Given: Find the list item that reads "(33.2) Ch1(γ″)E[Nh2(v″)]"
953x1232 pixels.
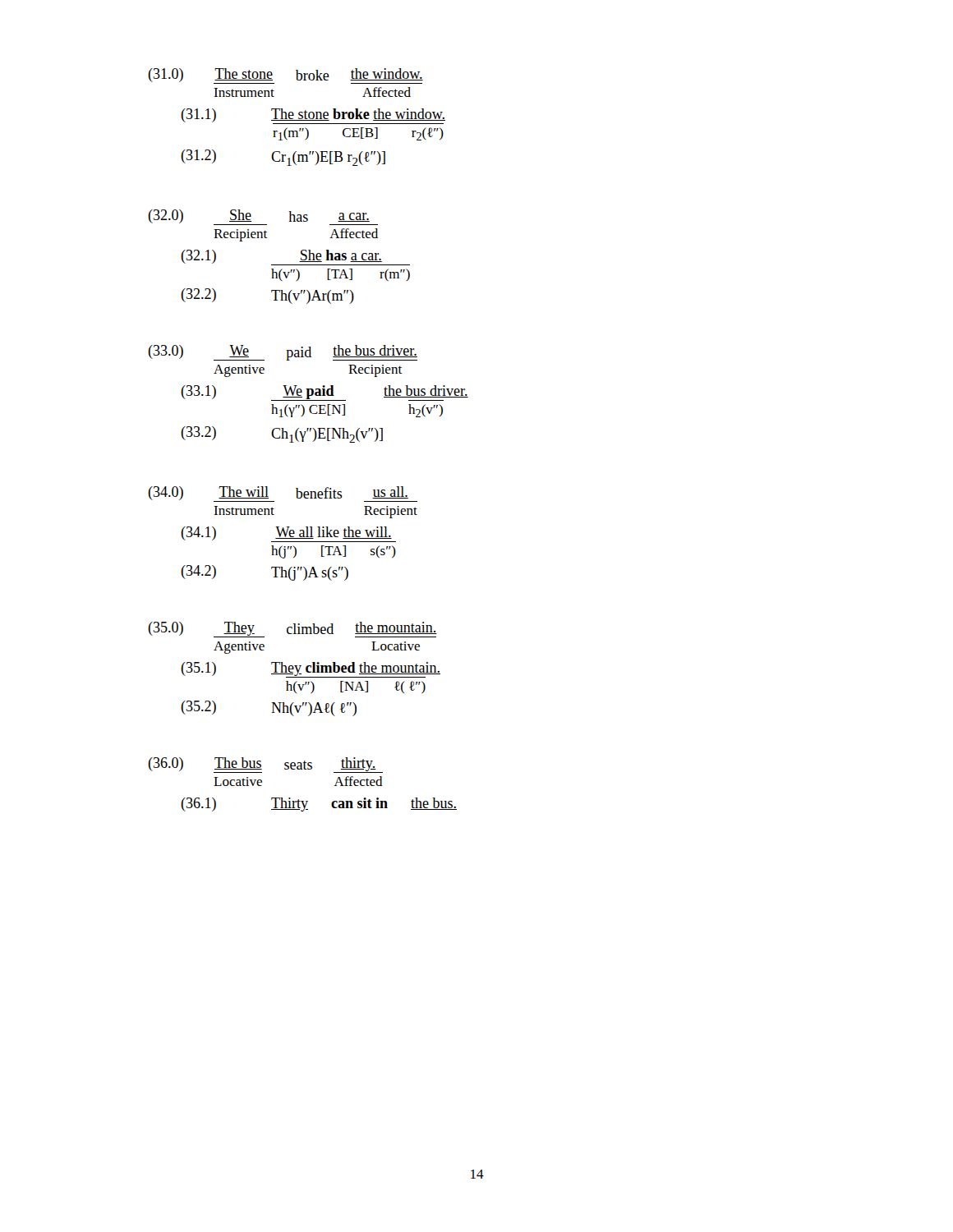Looking at the screenshot, I should pos(282,435).
